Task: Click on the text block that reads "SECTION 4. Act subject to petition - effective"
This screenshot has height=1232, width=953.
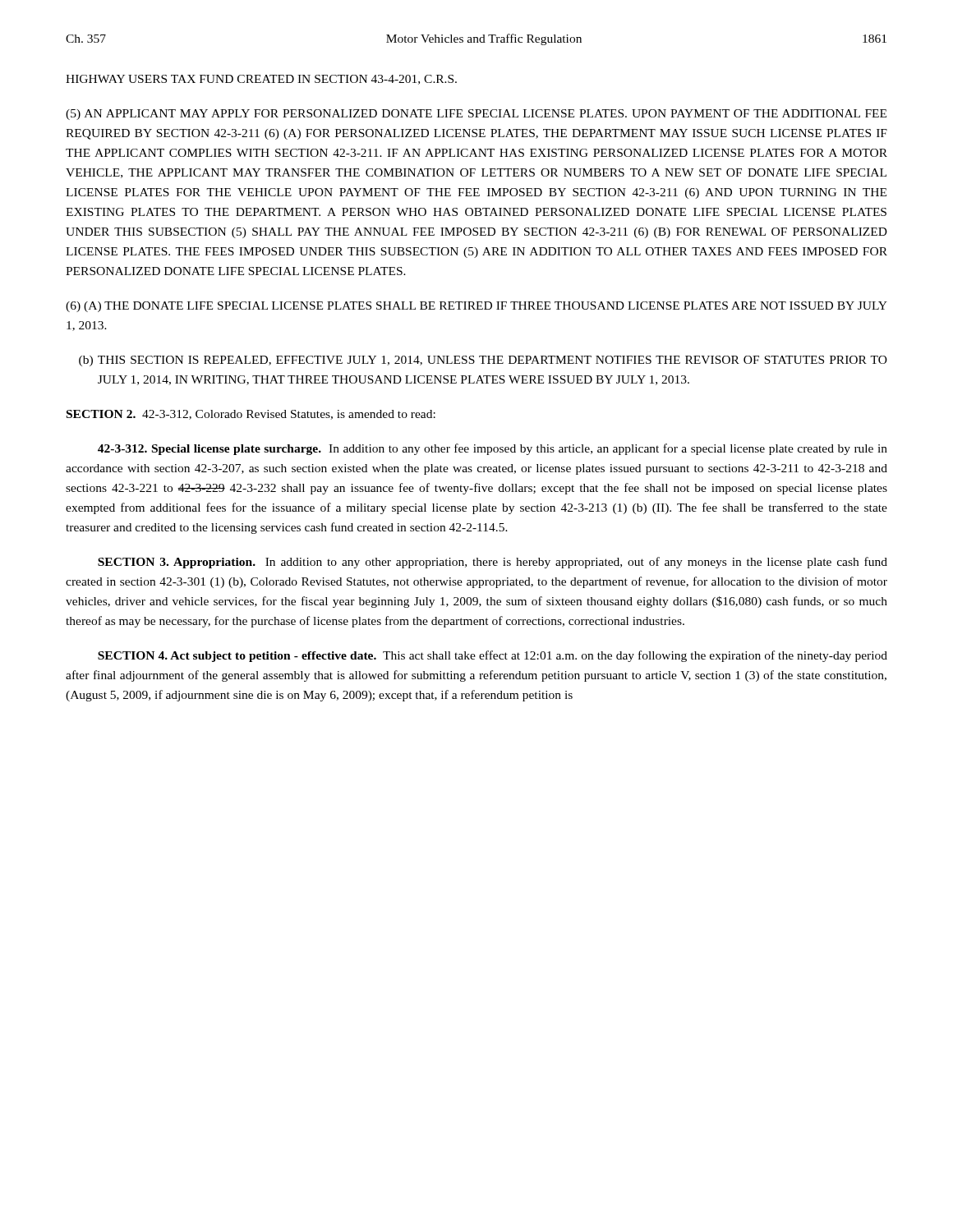Action: pyautogui.click(x=476, y=675)
